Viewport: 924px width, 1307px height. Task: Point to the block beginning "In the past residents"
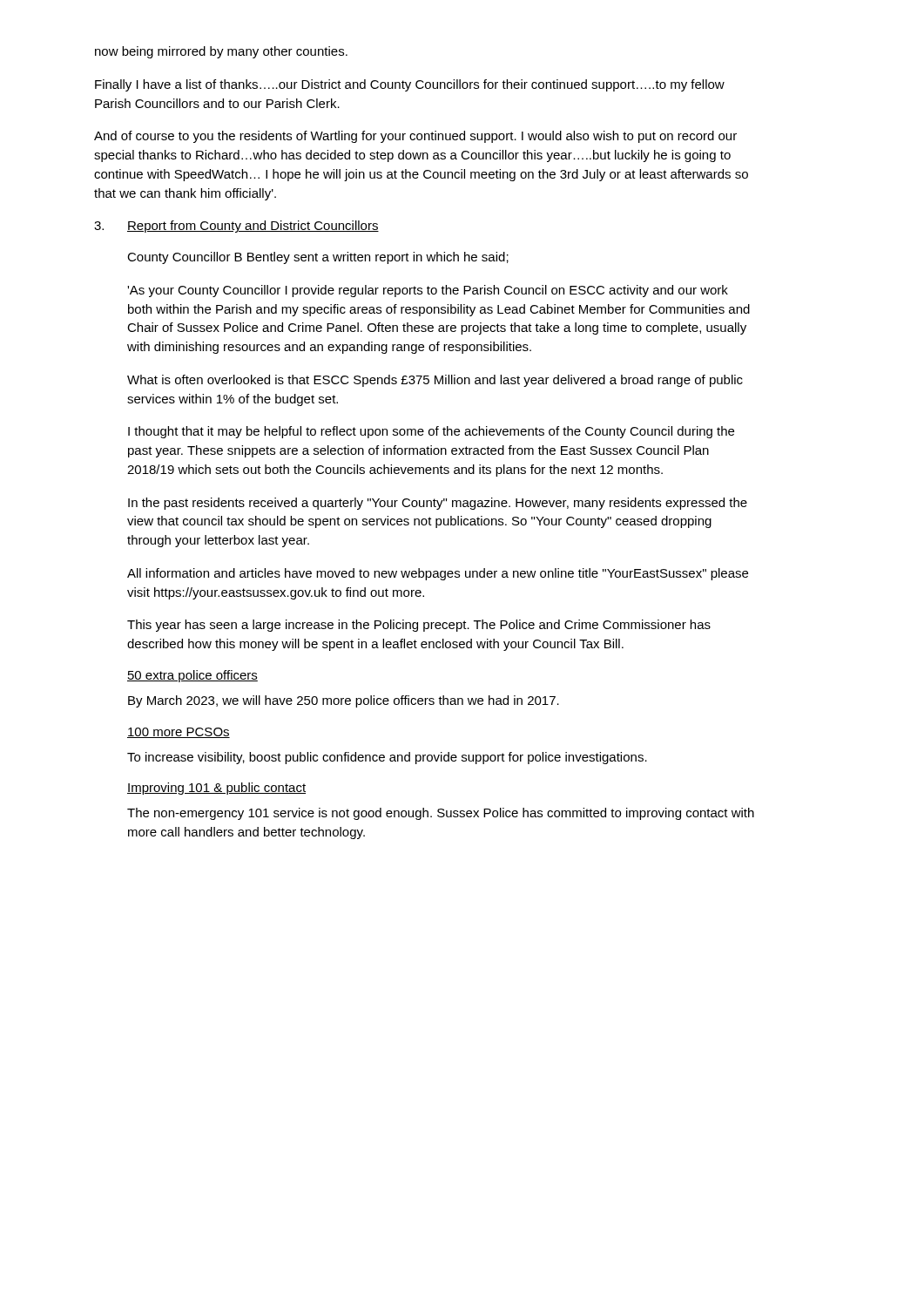(437, 521)
